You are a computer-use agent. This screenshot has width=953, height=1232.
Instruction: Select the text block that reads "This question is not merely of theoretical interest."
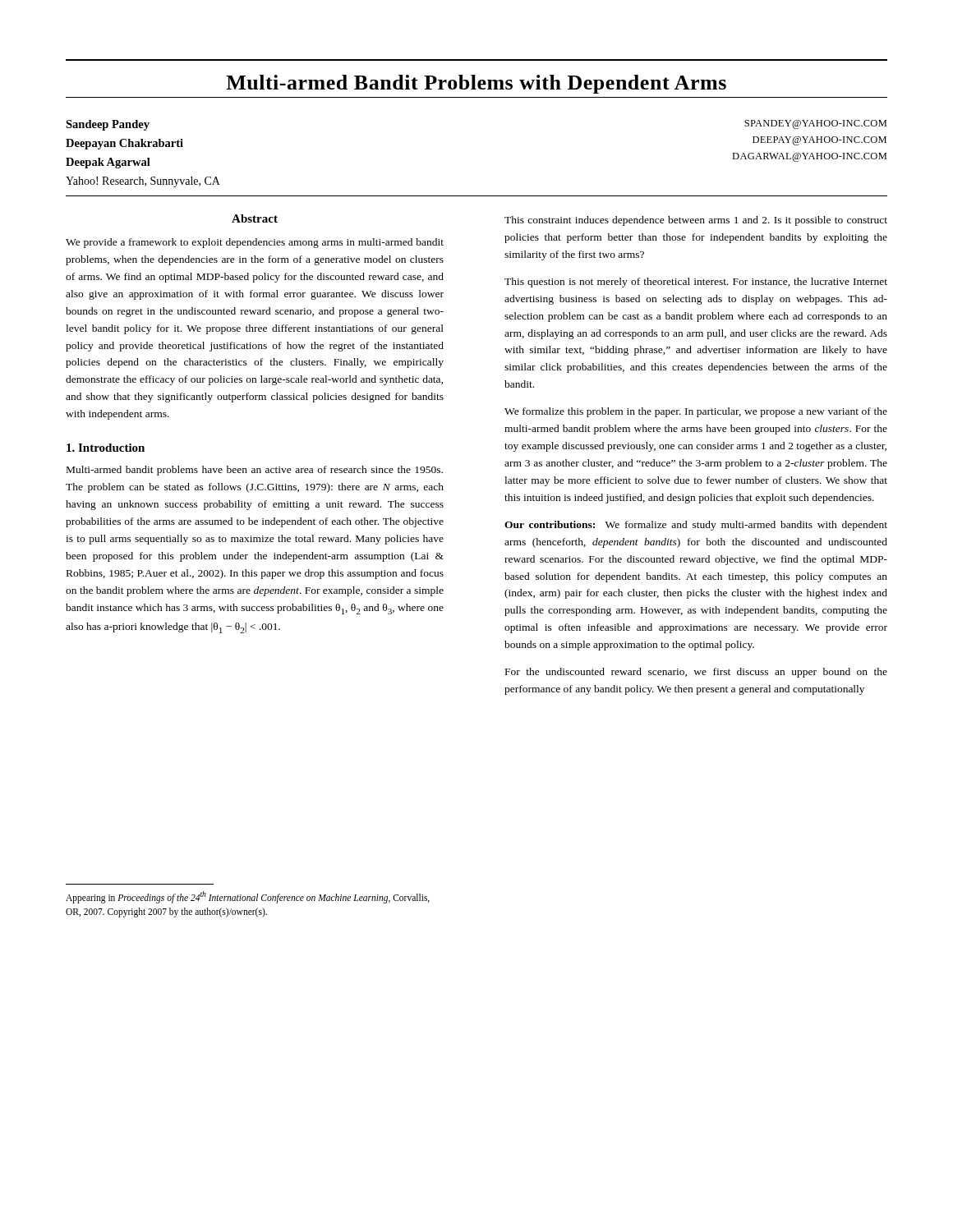pyautogui.click(x=696, y=333)
